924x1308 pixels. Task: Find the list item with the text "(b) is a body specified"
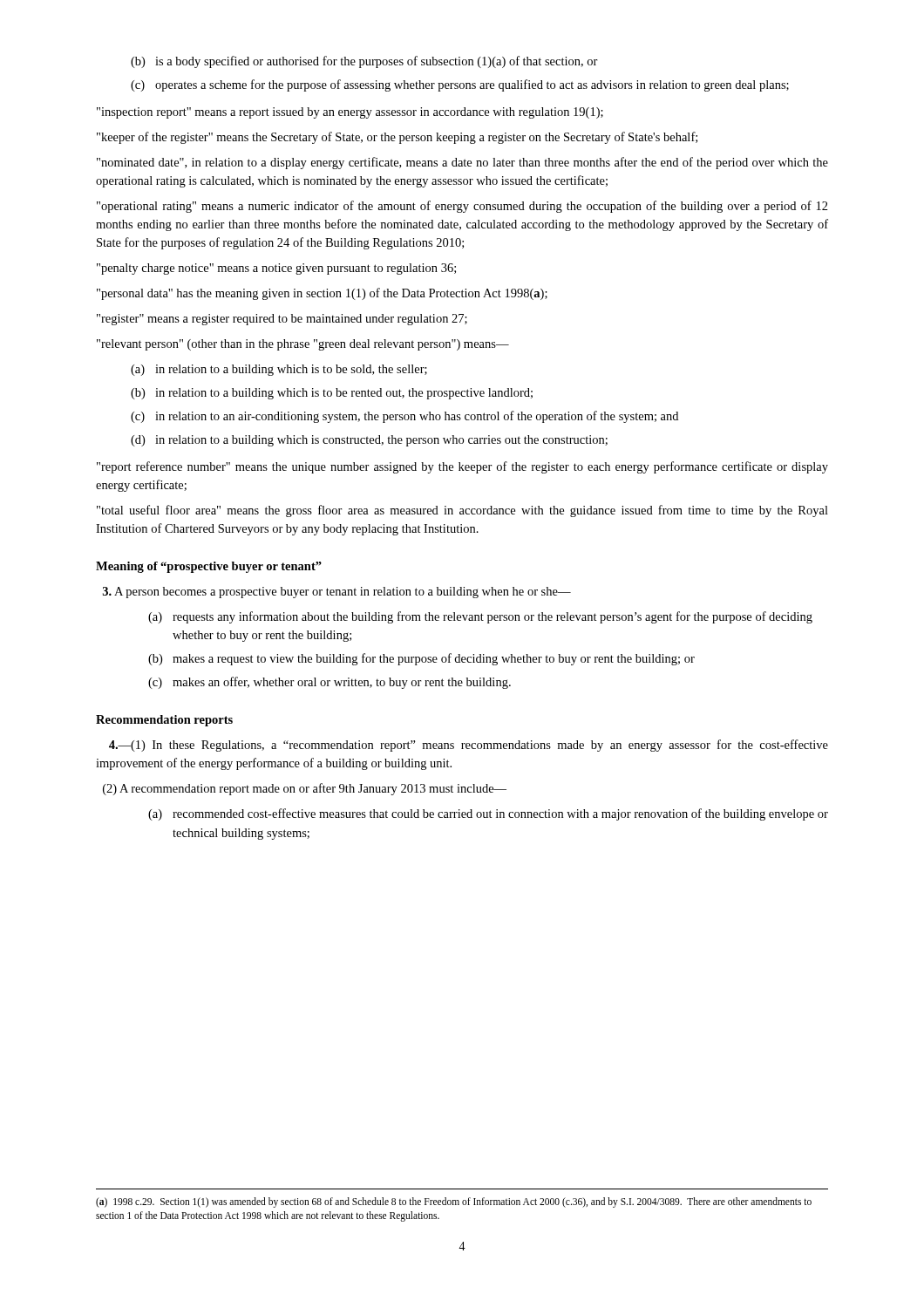point(479,61)
